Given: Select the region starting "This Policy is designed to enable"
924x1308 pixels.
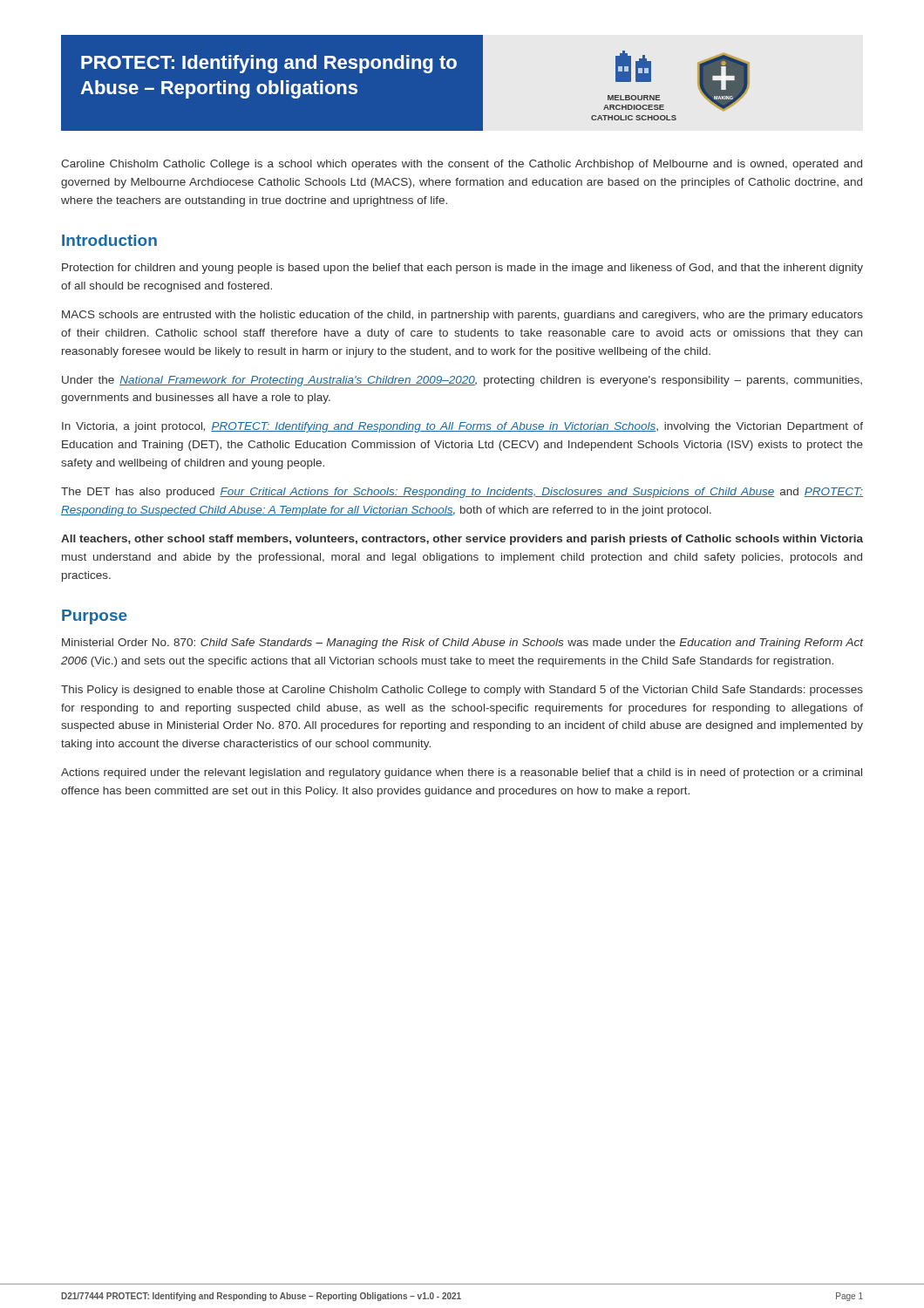Looking at the screenshot, I should pyautogui.click(x=462, y=716).
